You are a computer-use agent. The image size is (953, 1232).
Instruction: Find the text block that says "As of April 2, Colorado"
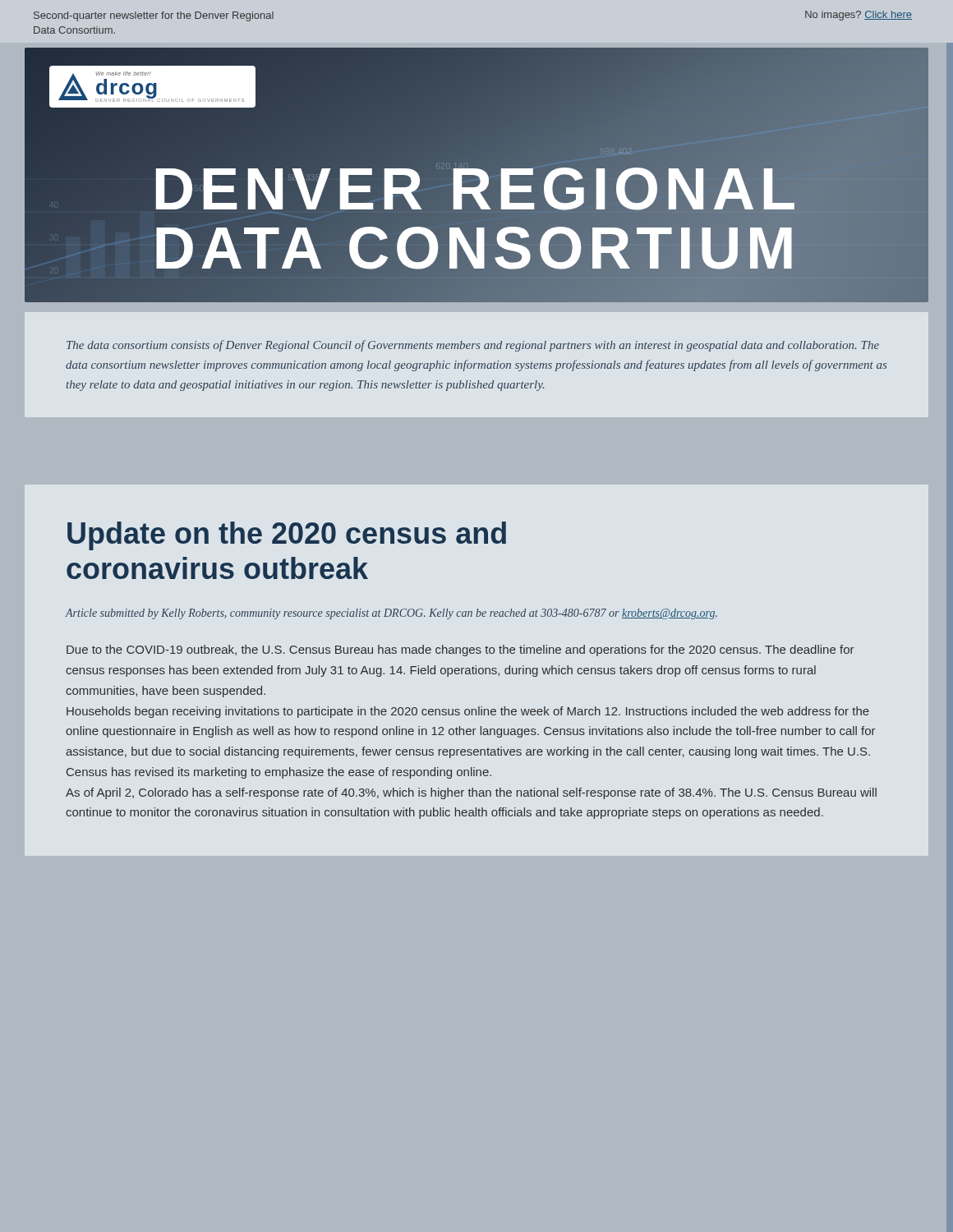(476, 803)
